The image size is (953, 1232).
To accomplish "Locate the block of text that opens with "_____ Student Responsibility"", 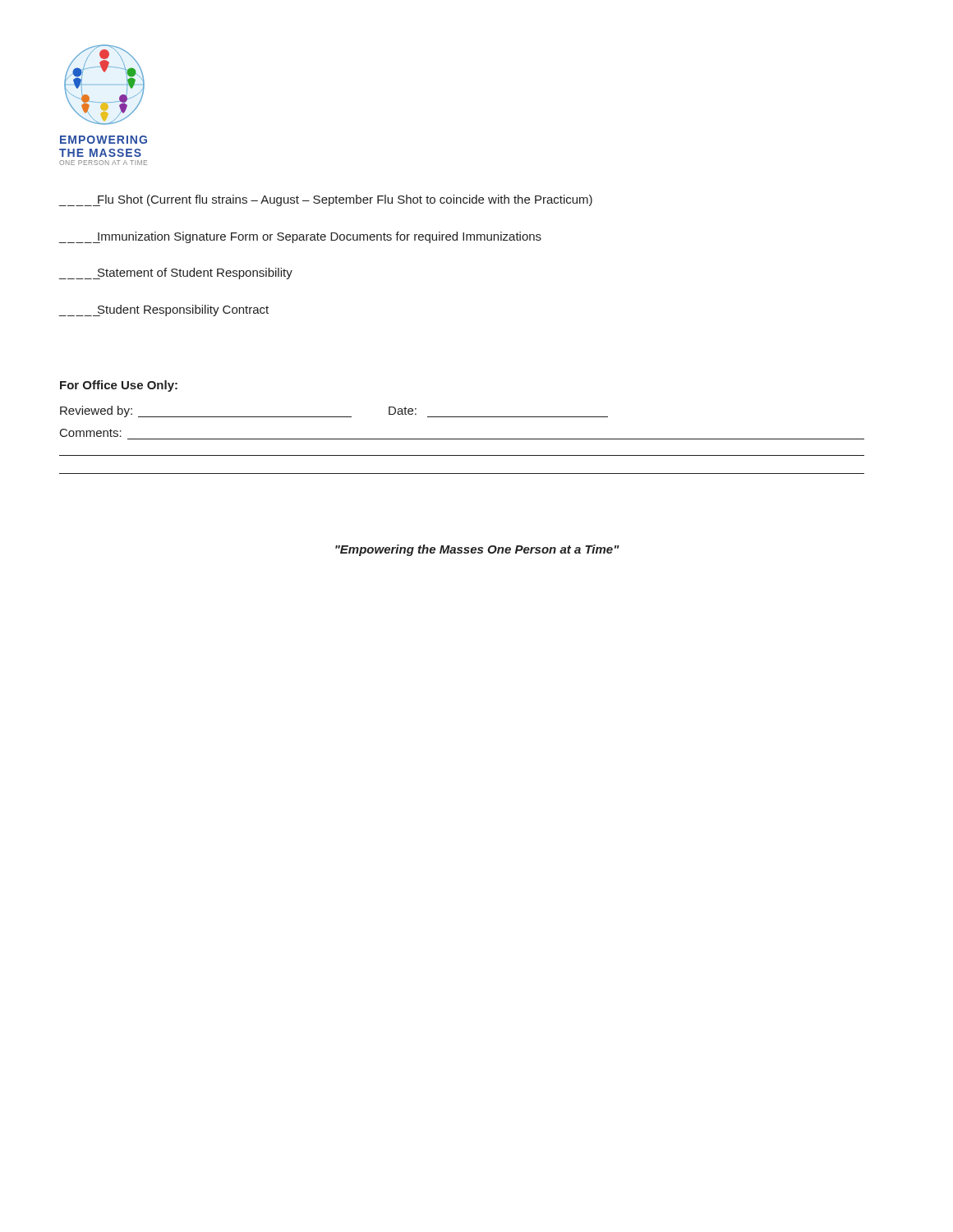I will pos(164,310).
